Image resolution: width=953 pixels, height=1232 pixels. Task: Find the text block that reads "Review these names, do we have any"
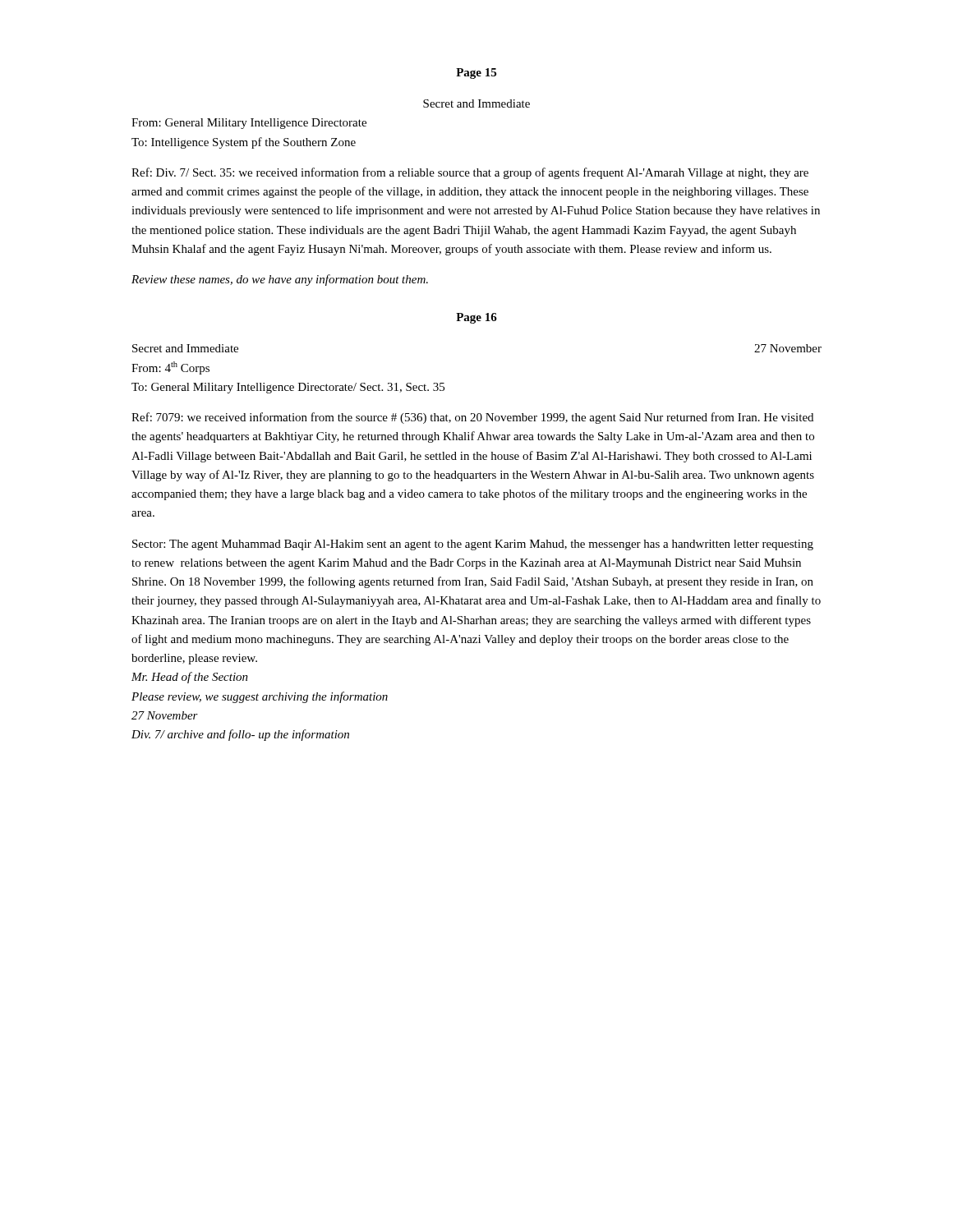tap(280, 279)
